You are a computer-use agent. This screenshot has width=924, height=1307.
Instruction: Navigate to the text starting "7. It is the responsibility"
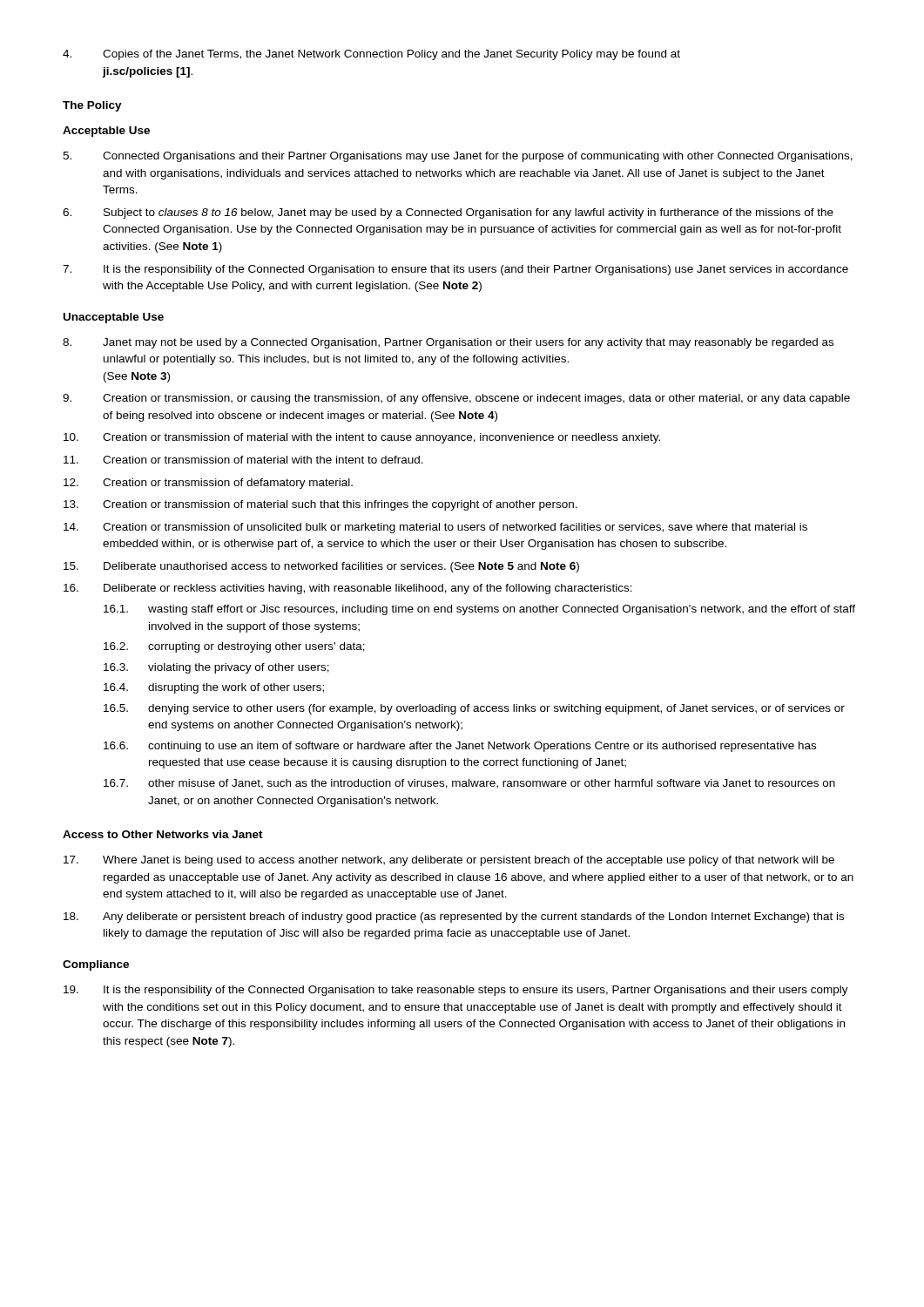(462, 277)
